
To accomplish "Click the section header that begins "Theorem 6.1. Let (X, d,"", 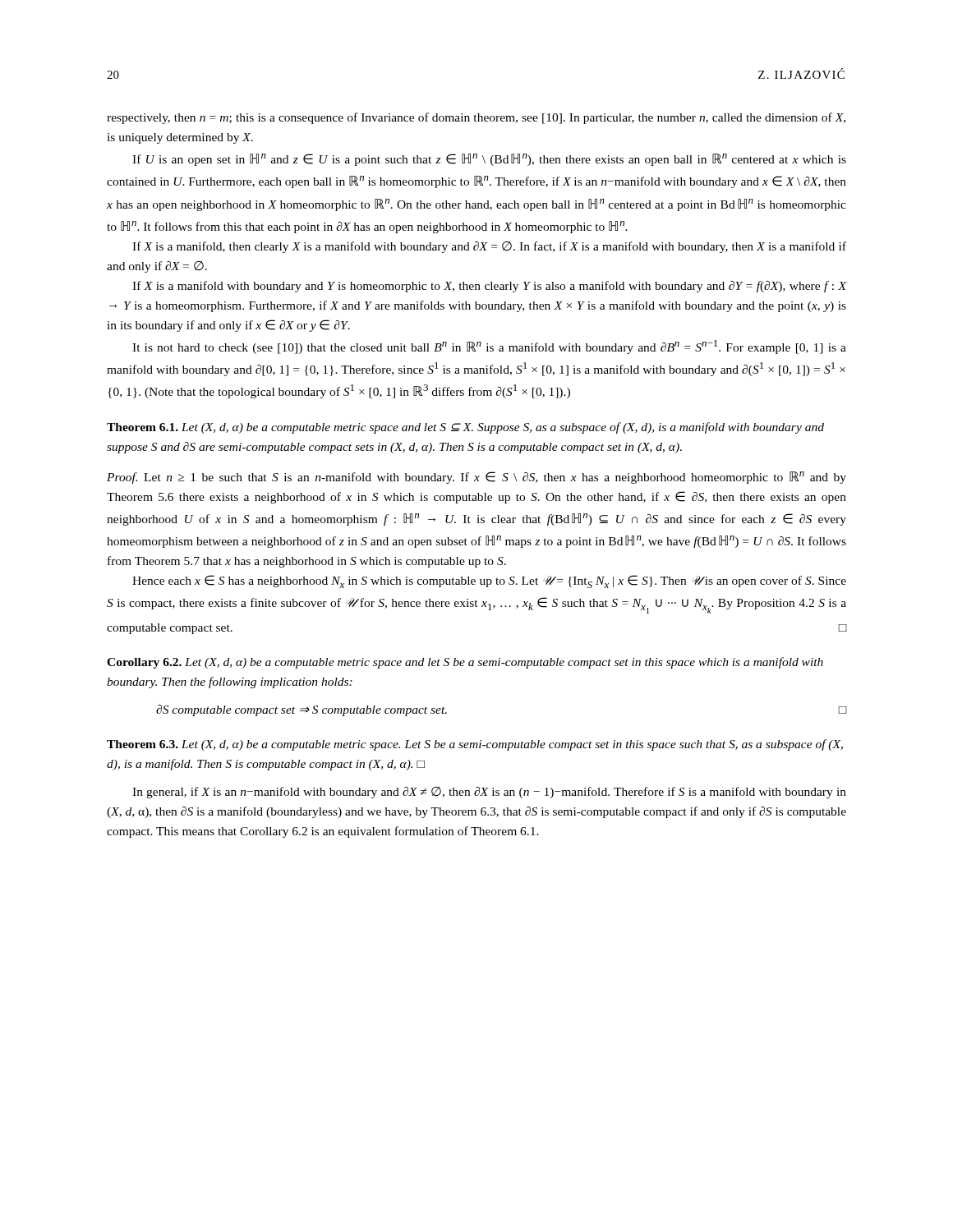I will click(476, 437).
